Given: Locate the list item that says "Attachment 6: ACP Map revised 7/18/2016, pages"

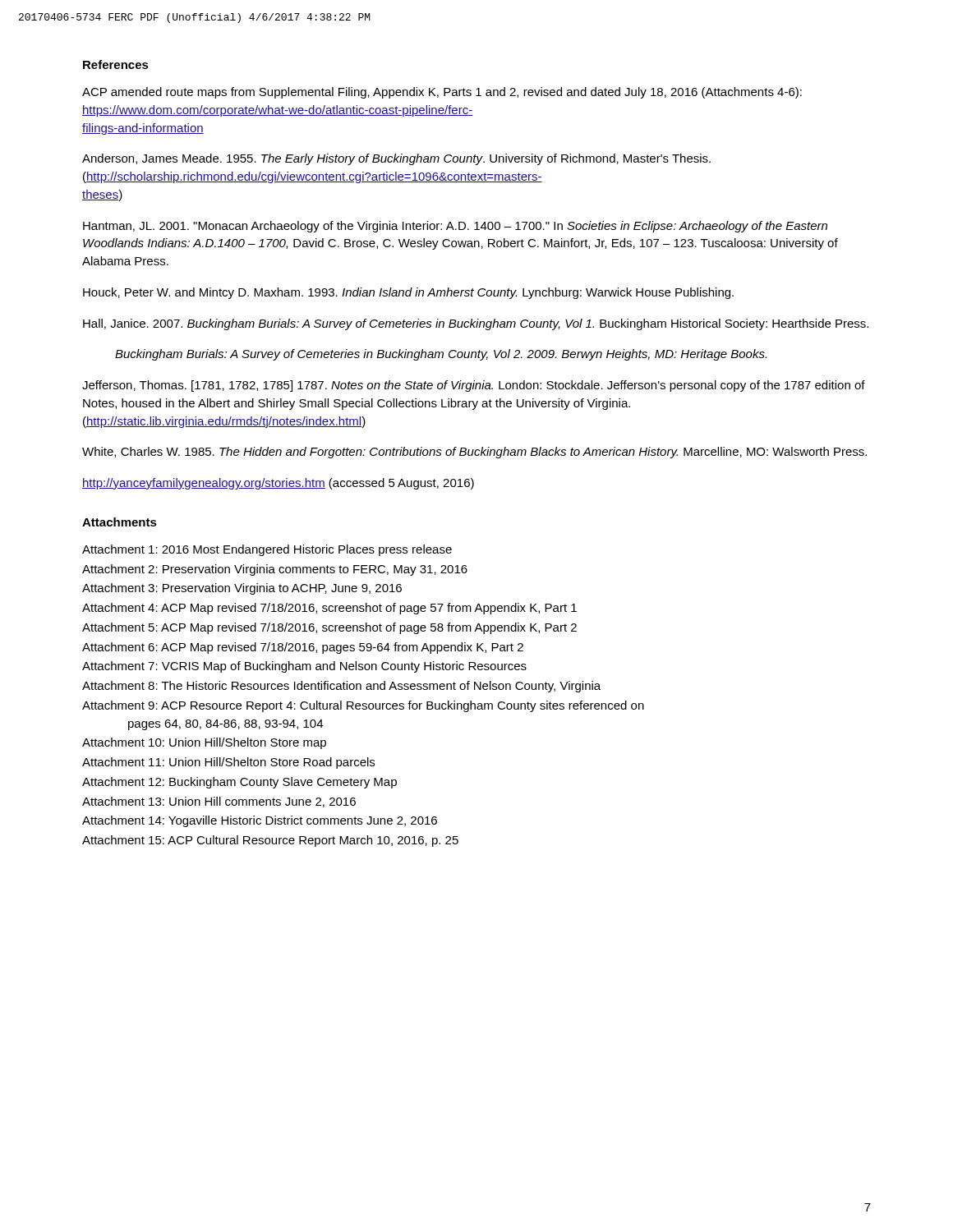Looking at the screenshot, I should (303, 646).
